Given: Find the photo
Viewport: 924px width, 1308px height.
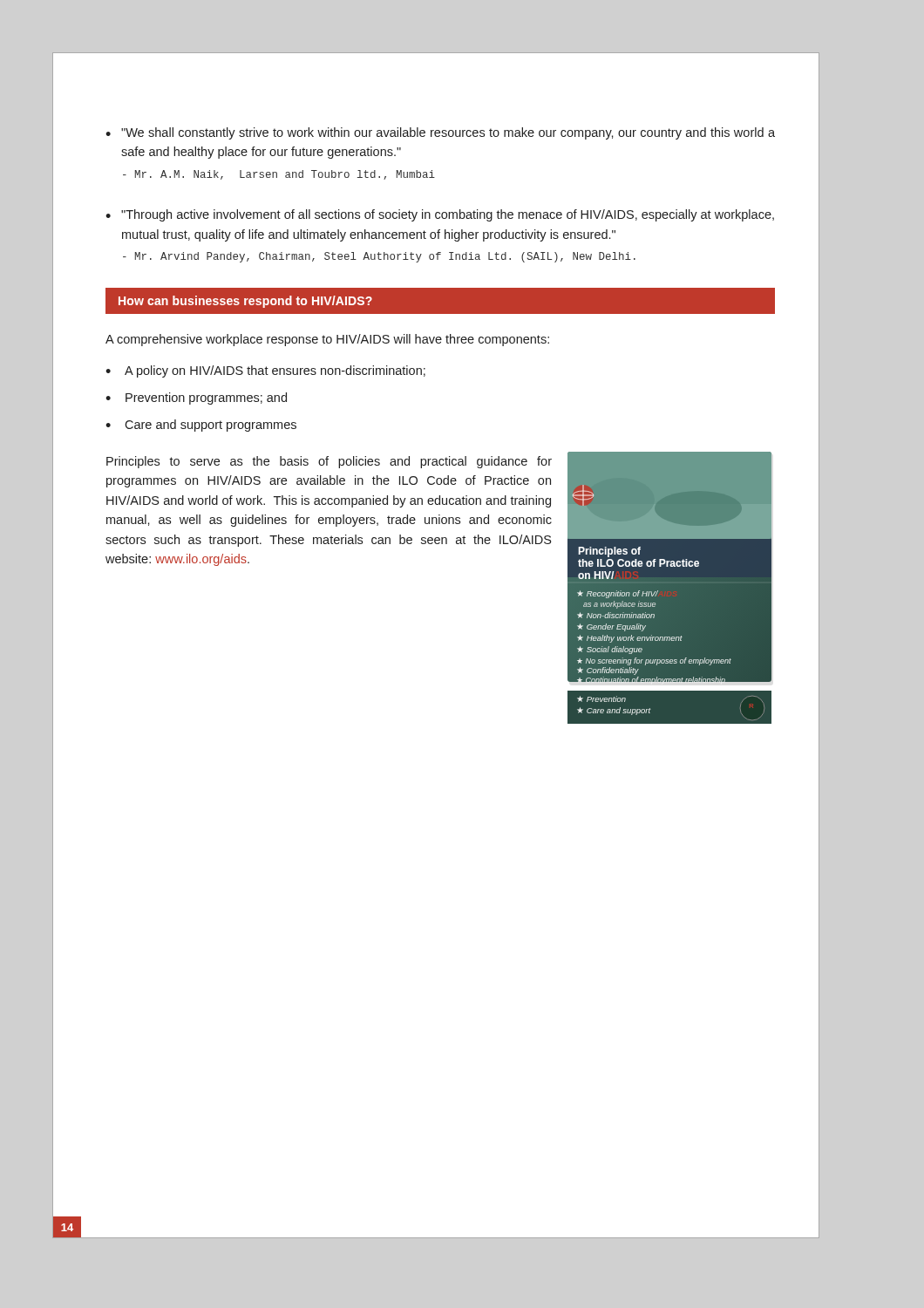Looking at the screenshot, I should point(671,590).
